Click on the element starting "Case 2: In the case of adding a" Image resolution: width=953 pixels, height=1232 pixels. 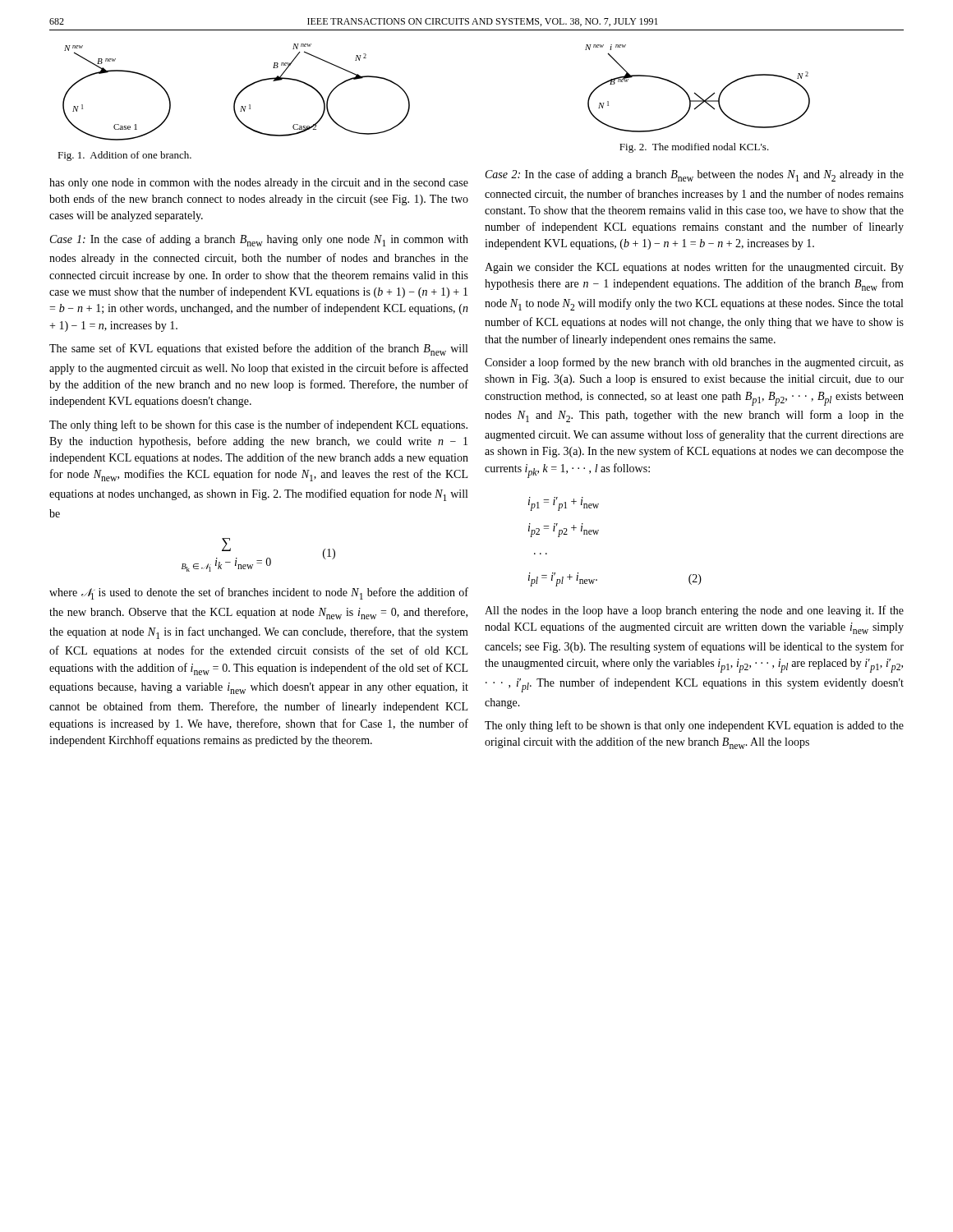coord(694,209)
